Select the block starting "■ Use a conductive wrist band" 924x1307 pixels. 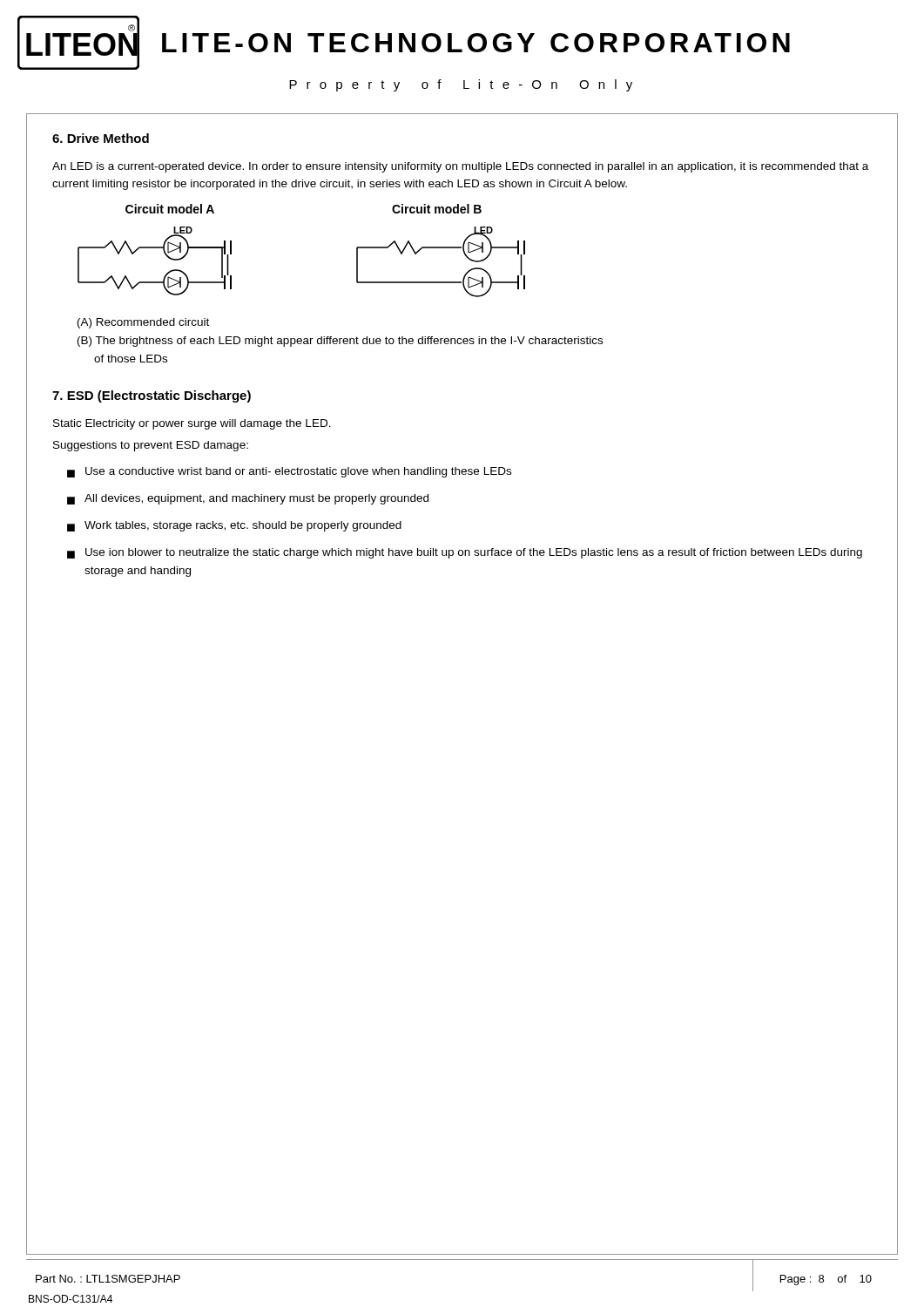click(x=469, y=475)
